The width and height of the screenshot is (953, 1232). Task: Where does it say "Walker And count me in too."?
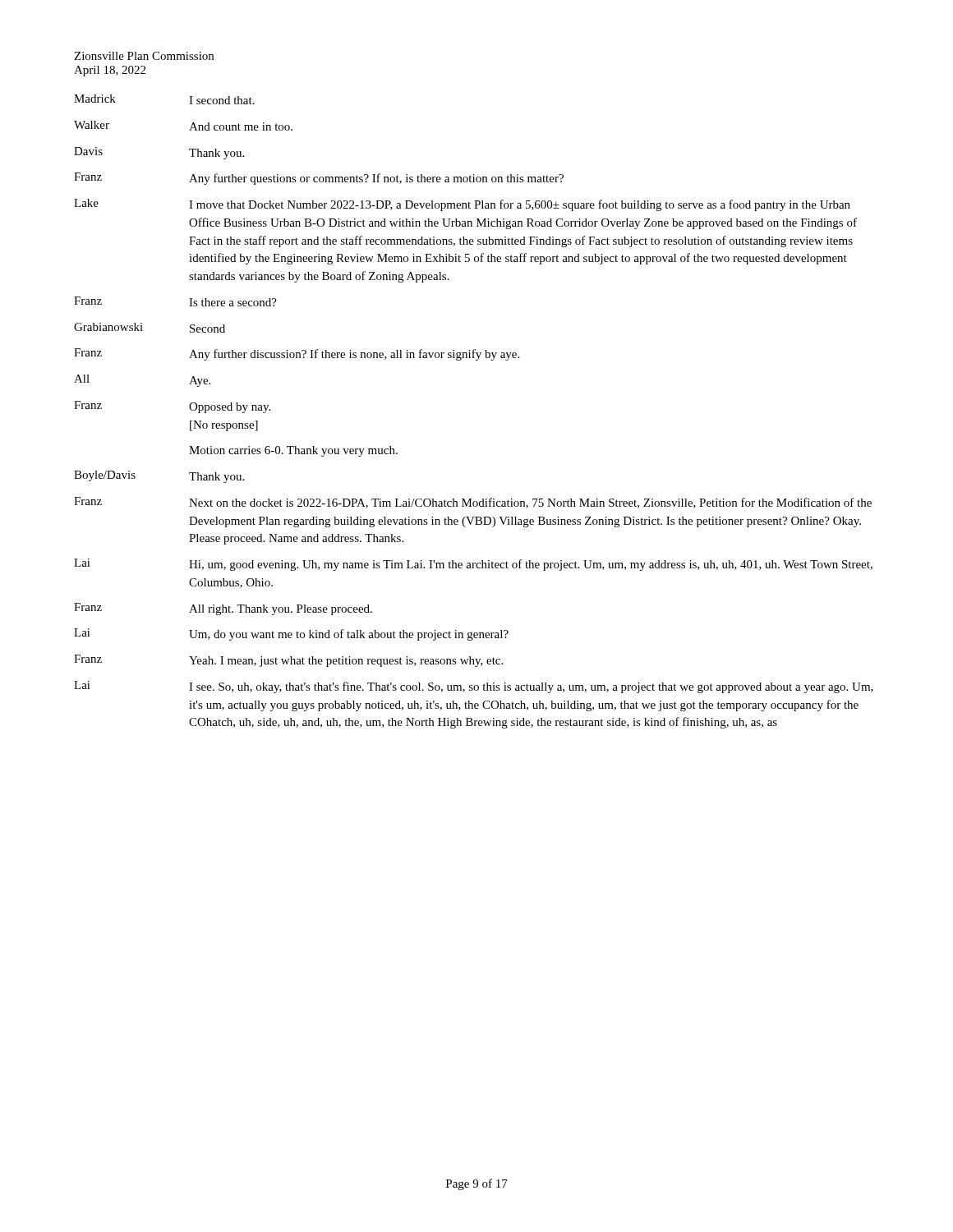(97, 125)
